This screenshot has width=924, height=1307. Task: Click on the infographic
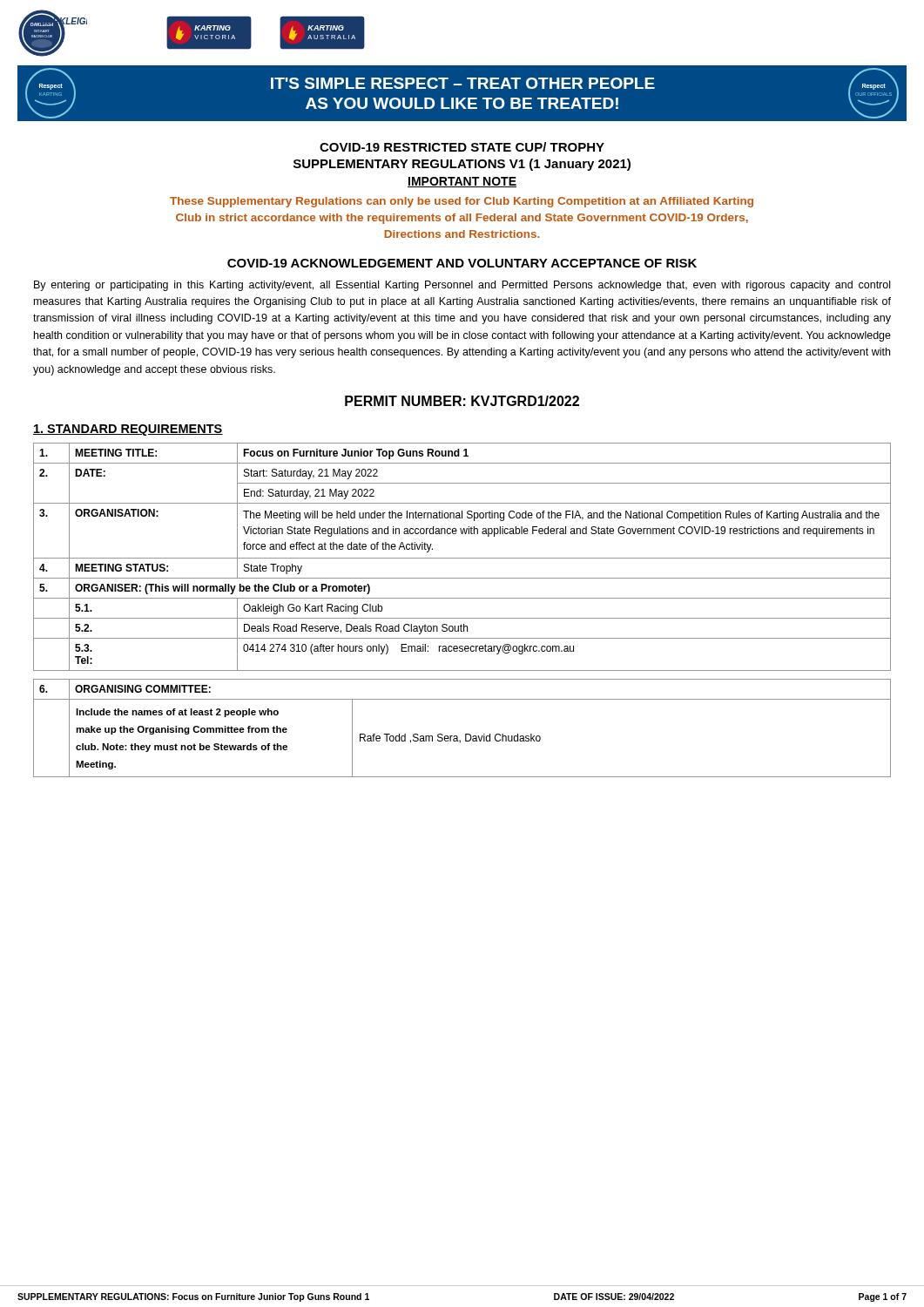(x=462, y=95)
